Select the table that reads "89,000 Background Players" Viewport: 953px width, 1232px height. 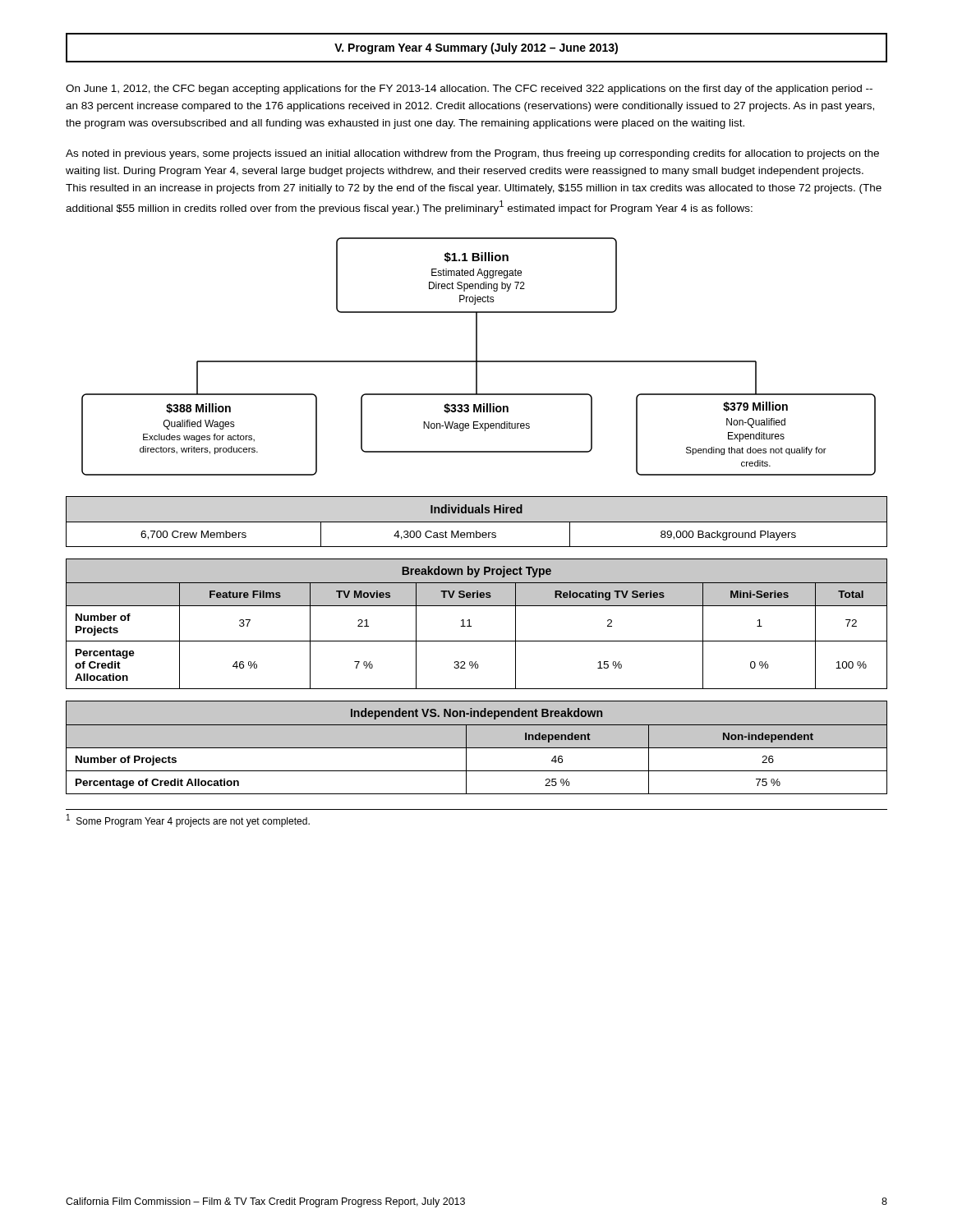coord(476,522)
